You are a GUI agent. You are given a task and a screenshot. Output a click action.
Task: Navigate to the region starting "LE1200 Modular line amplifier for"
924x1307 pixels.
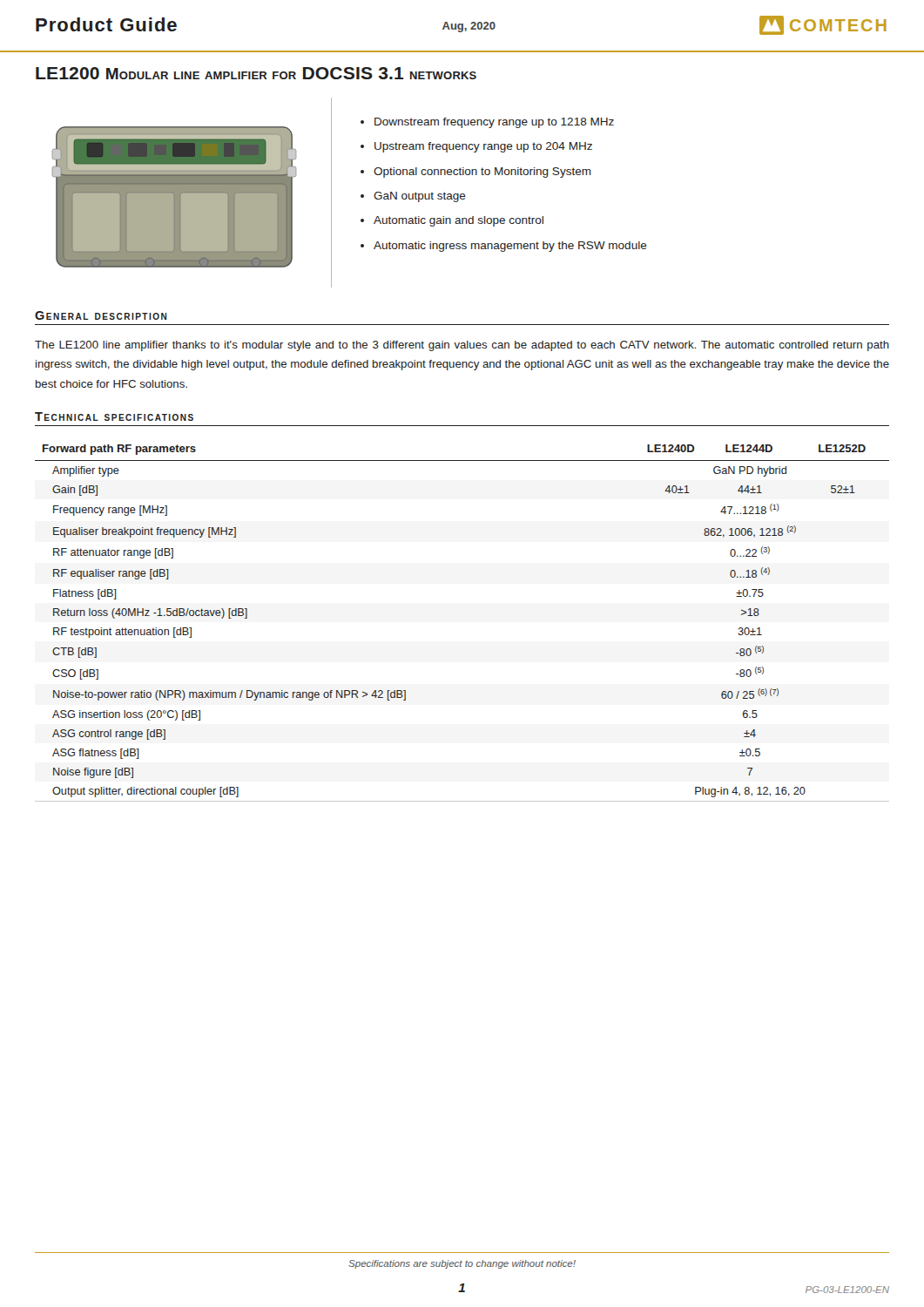[x=256, y=73]
